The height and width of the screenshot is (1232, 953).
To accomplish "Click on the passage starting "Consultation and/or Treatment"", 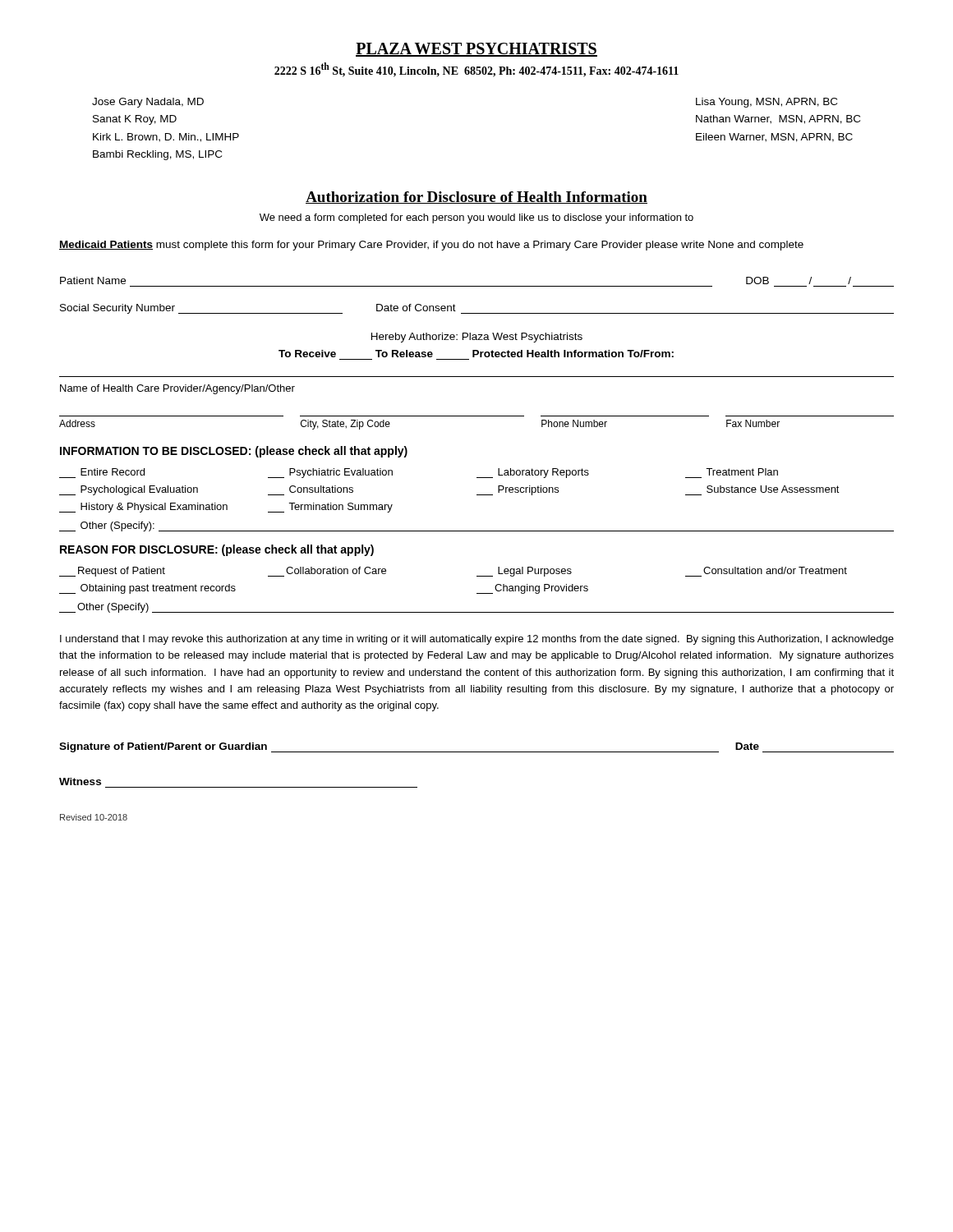I will [x=766, y=571].
